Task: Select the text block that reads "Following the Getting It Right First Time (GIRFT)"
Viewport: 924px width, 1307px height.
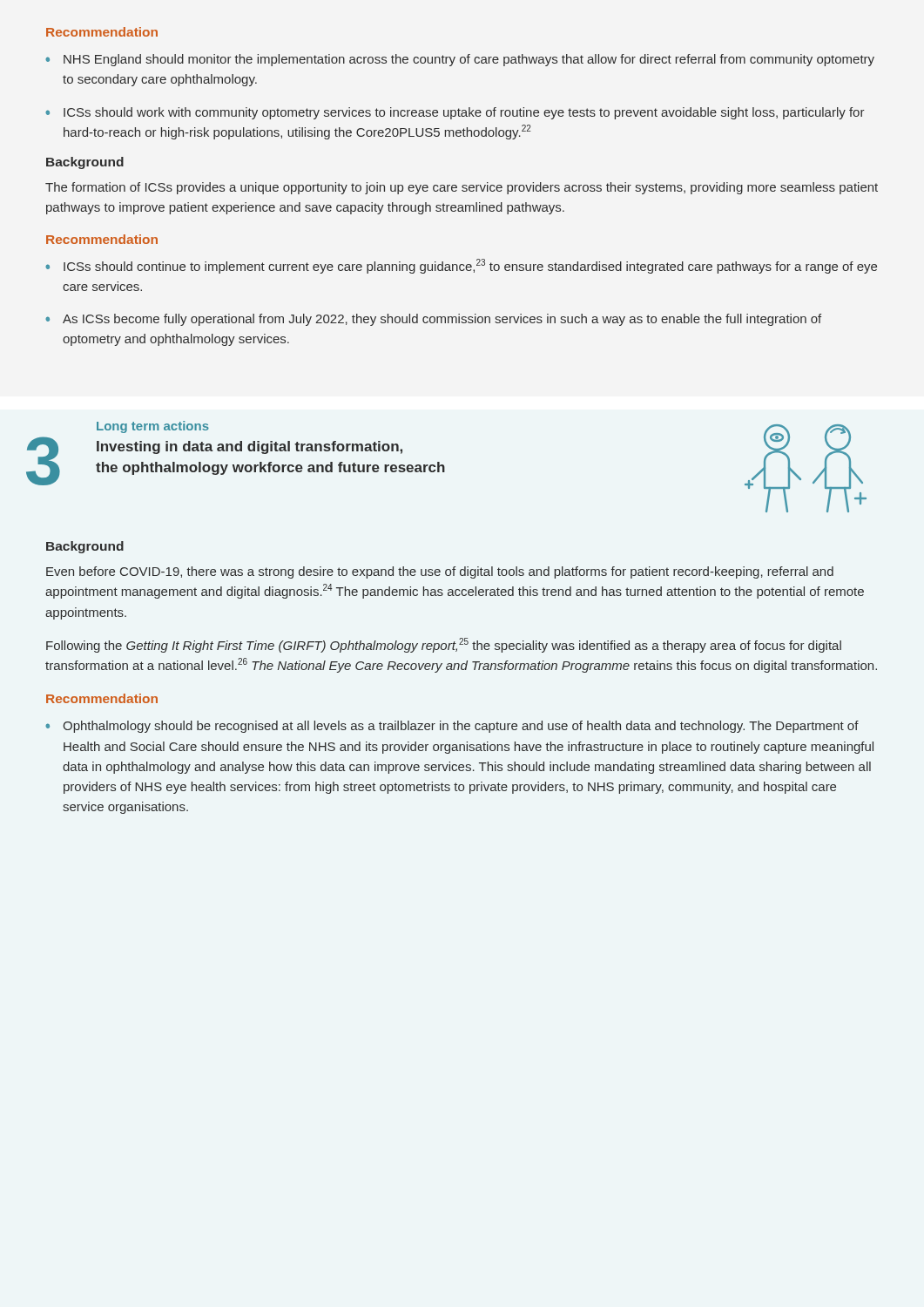Action: [462, 655]
